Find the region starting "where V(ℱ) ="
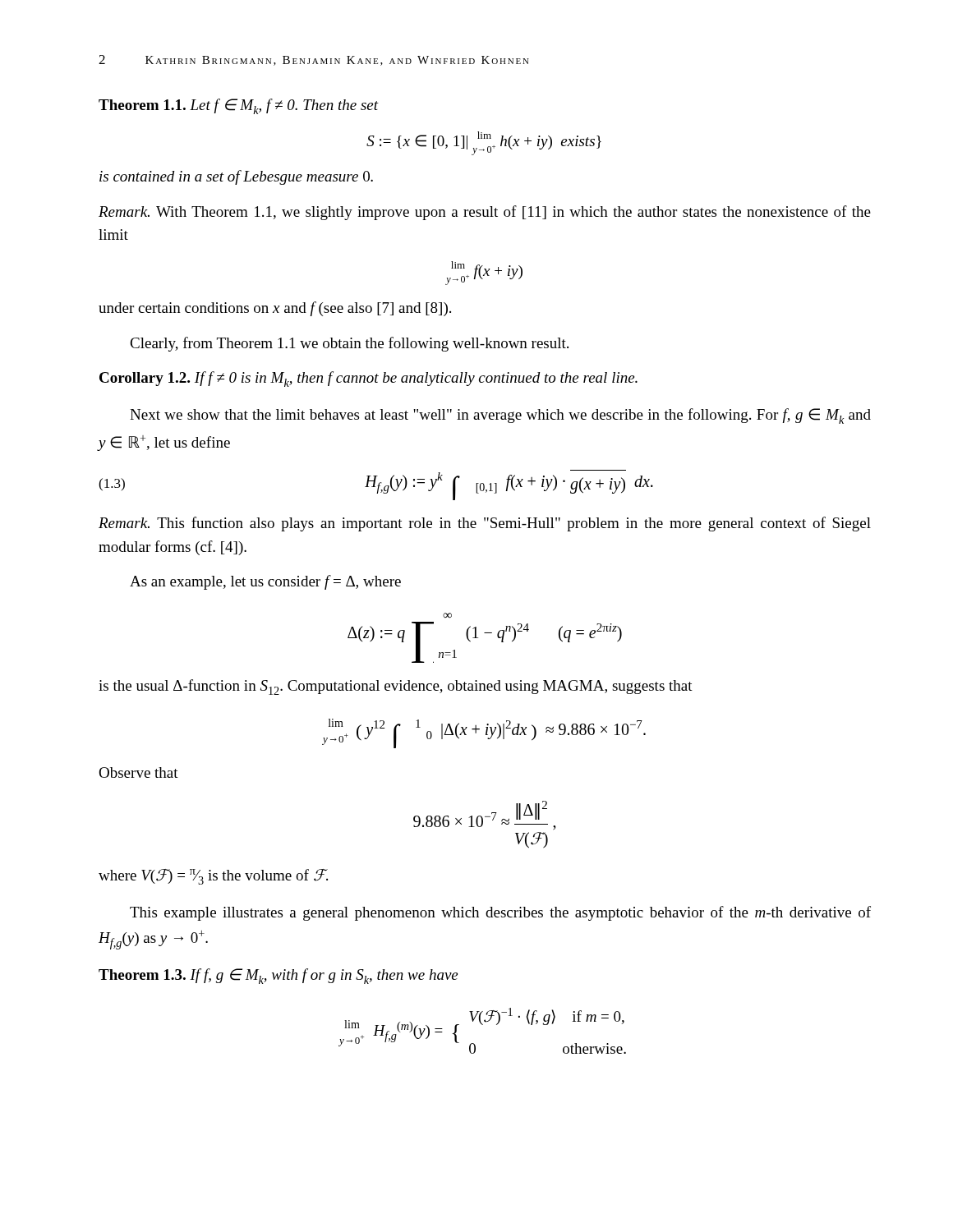 214,875
